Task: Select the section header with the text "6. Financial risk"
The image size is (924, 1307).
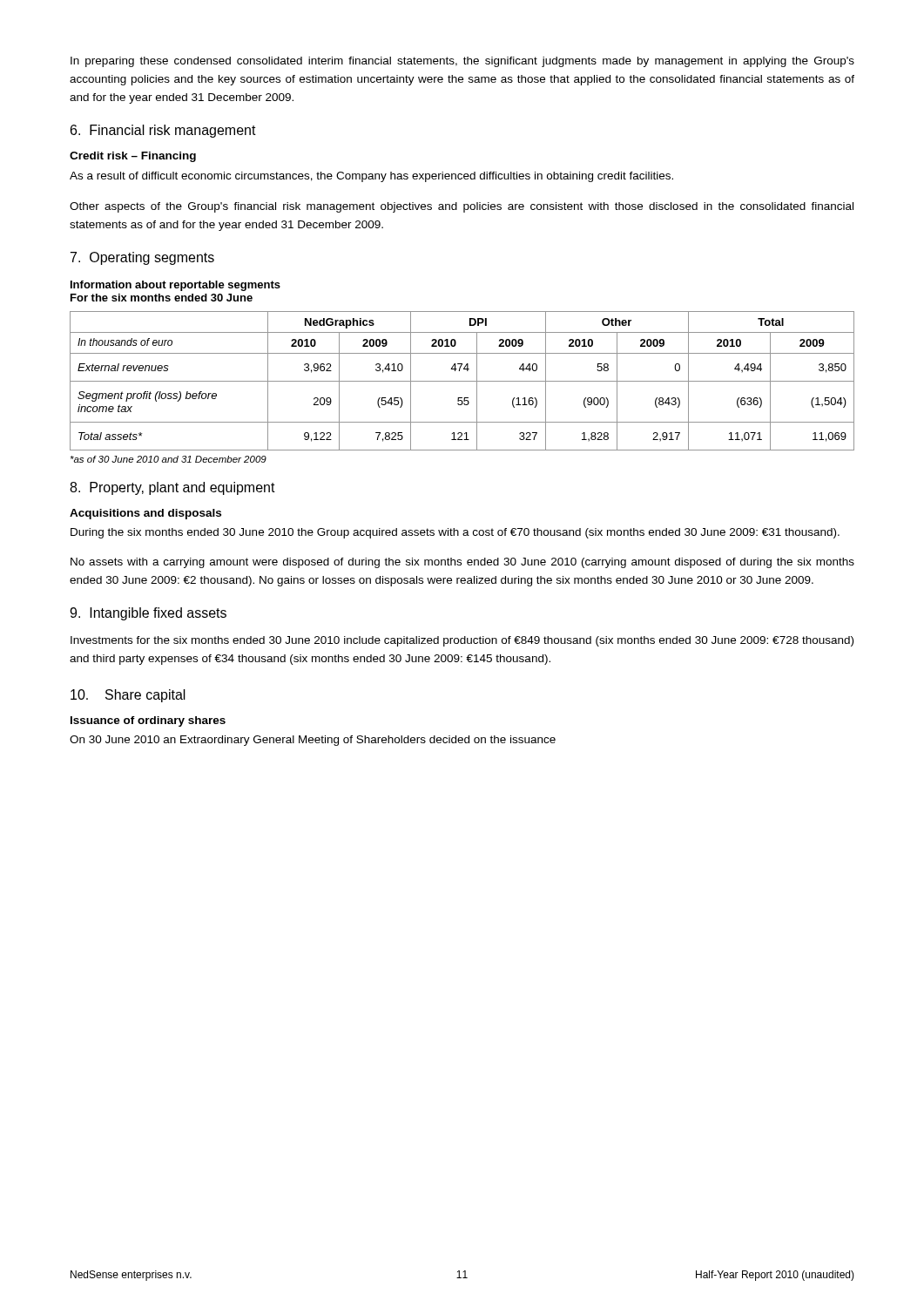Action: pos(163,130)
